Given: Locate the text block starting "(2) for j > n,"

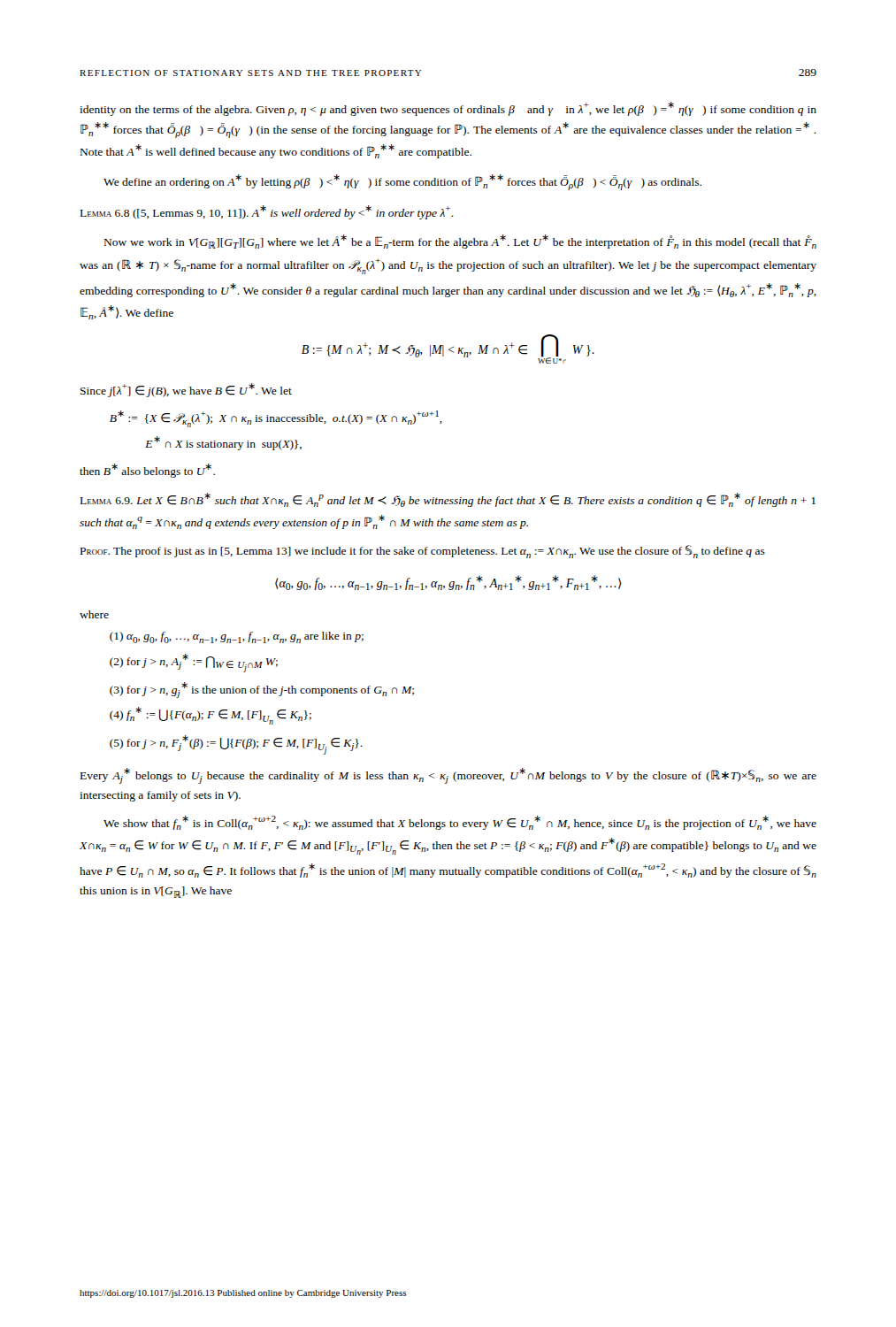Looking at the screenshot, I should tap(194, 662).
